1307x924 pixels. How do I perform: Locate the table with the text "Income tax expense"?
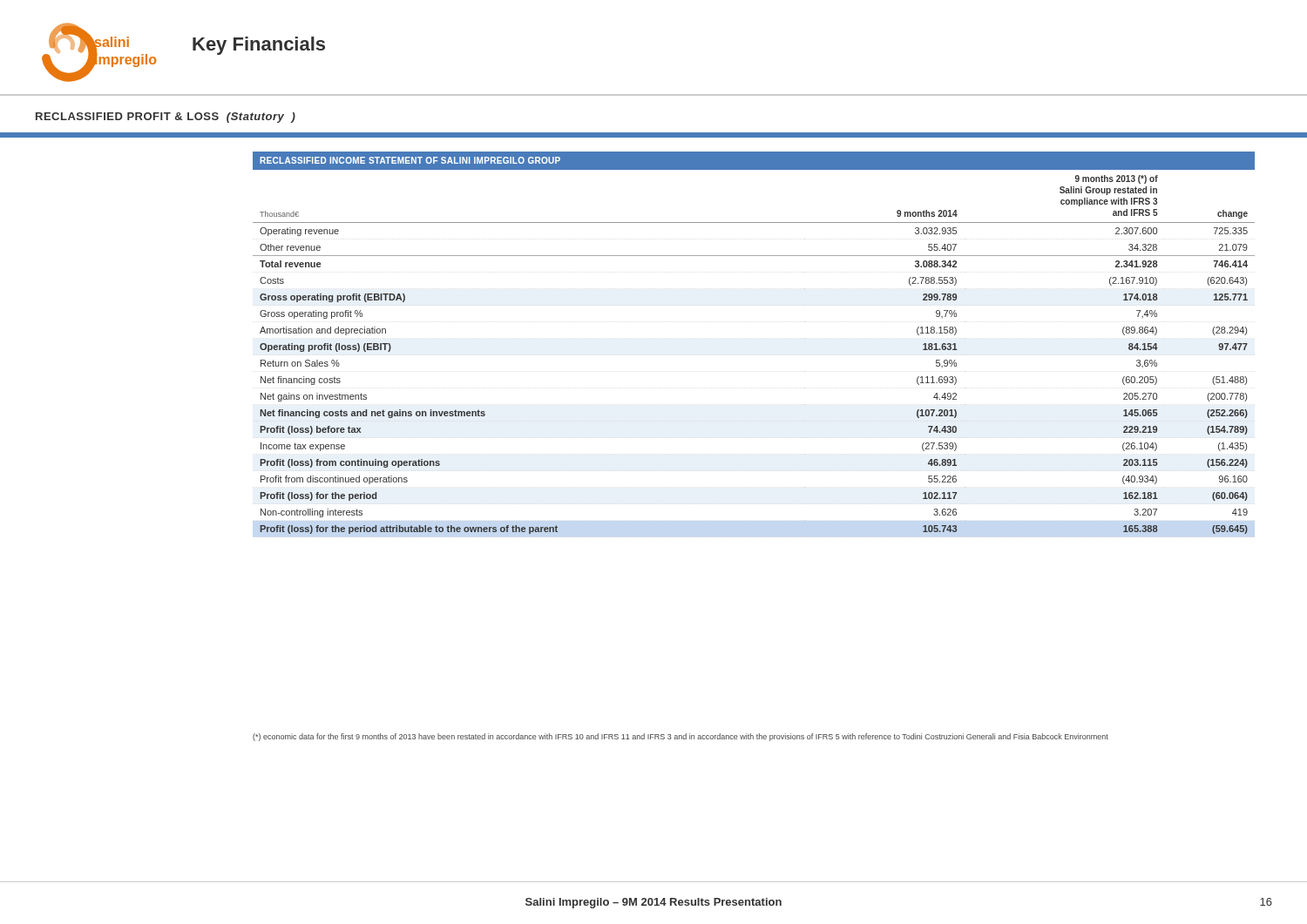click(x=754, y=354)
